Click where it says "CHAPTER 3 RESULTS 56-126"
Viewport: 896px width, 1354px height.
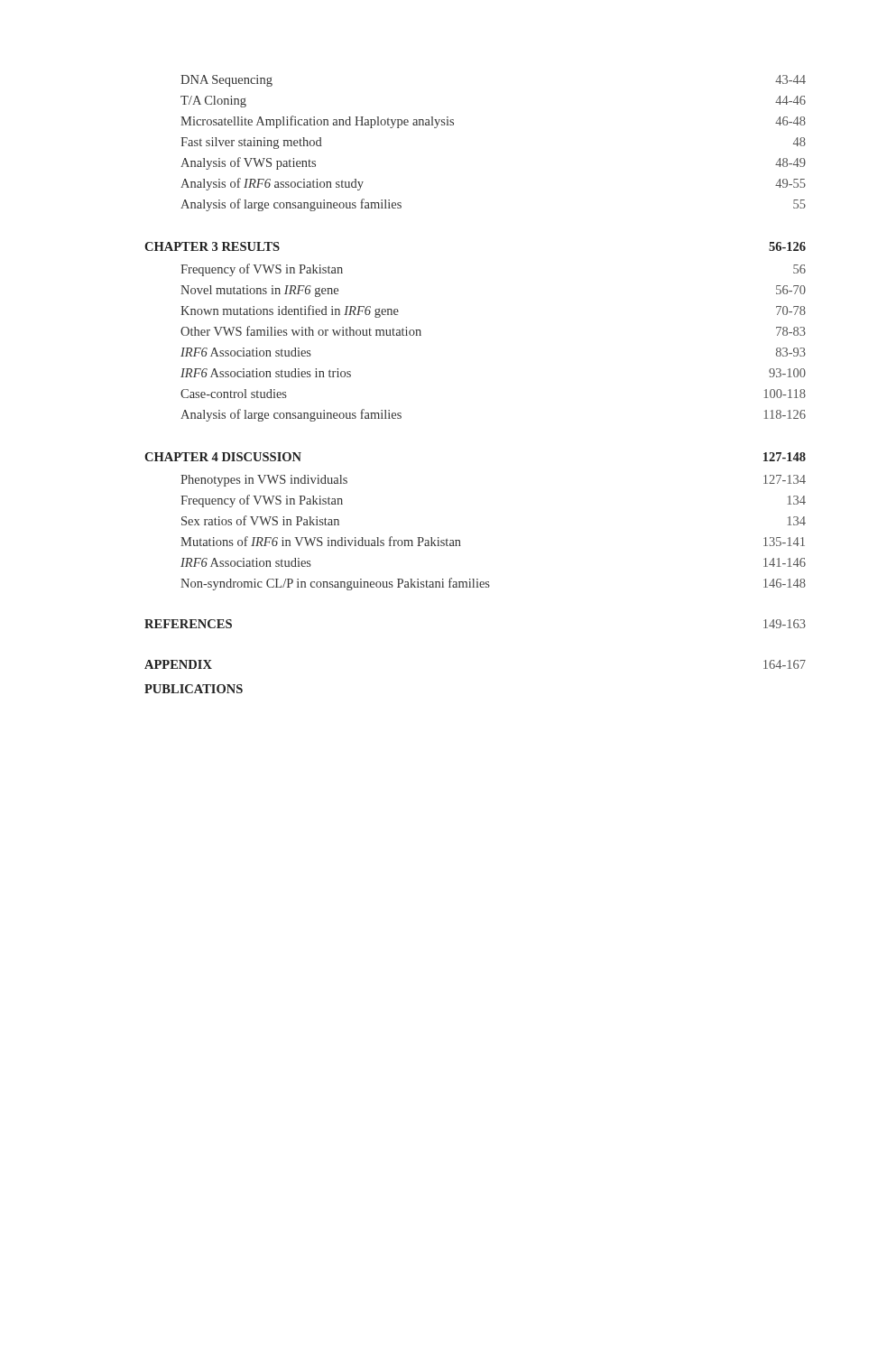coord(214,246)
